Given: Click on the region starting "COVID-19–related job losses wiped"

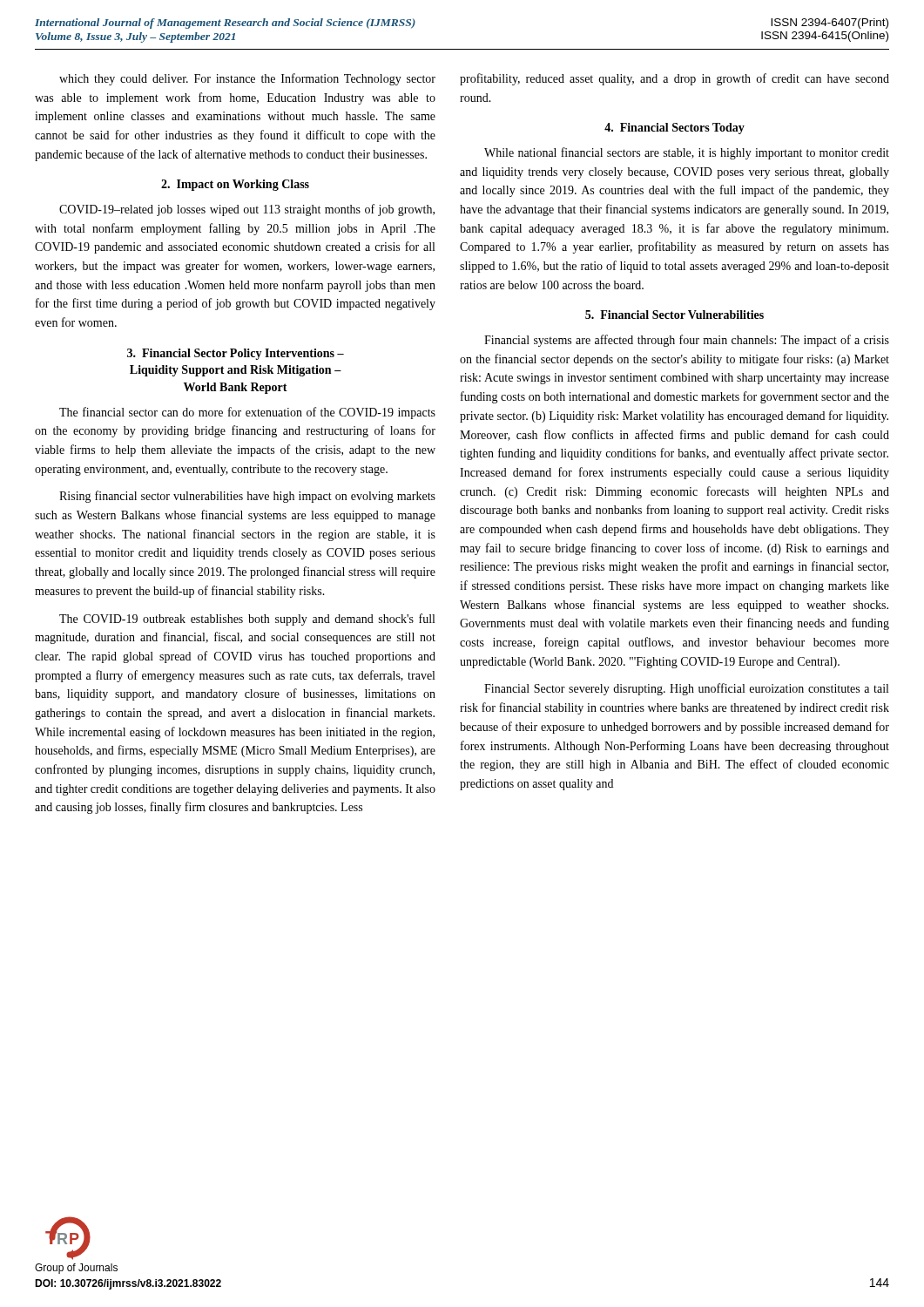Looking at the screenshot, I should (235, 267).
